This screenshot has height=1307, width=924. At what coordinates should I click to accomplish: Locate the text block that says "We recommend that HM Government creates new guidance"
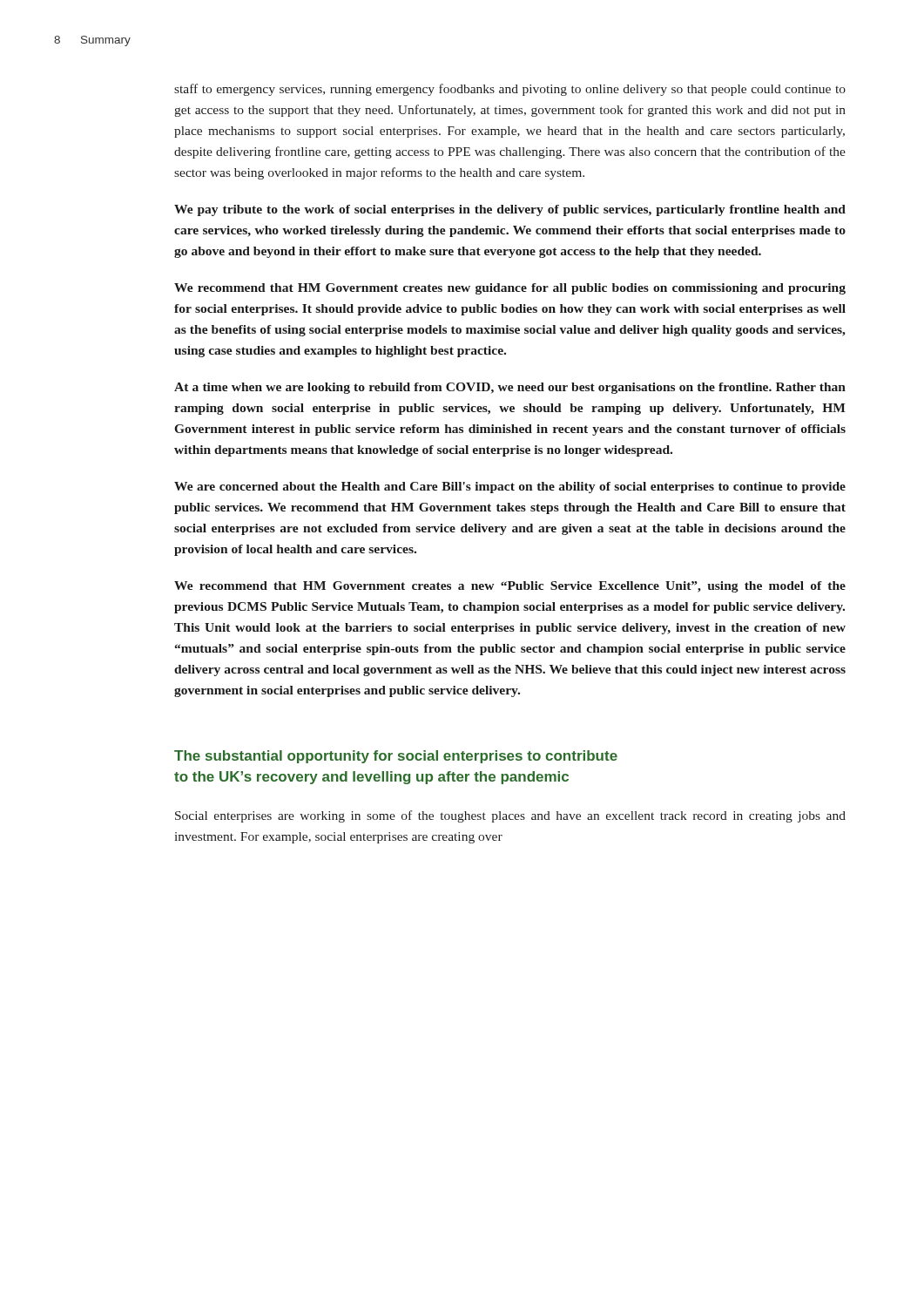click(x=510, y=319)
